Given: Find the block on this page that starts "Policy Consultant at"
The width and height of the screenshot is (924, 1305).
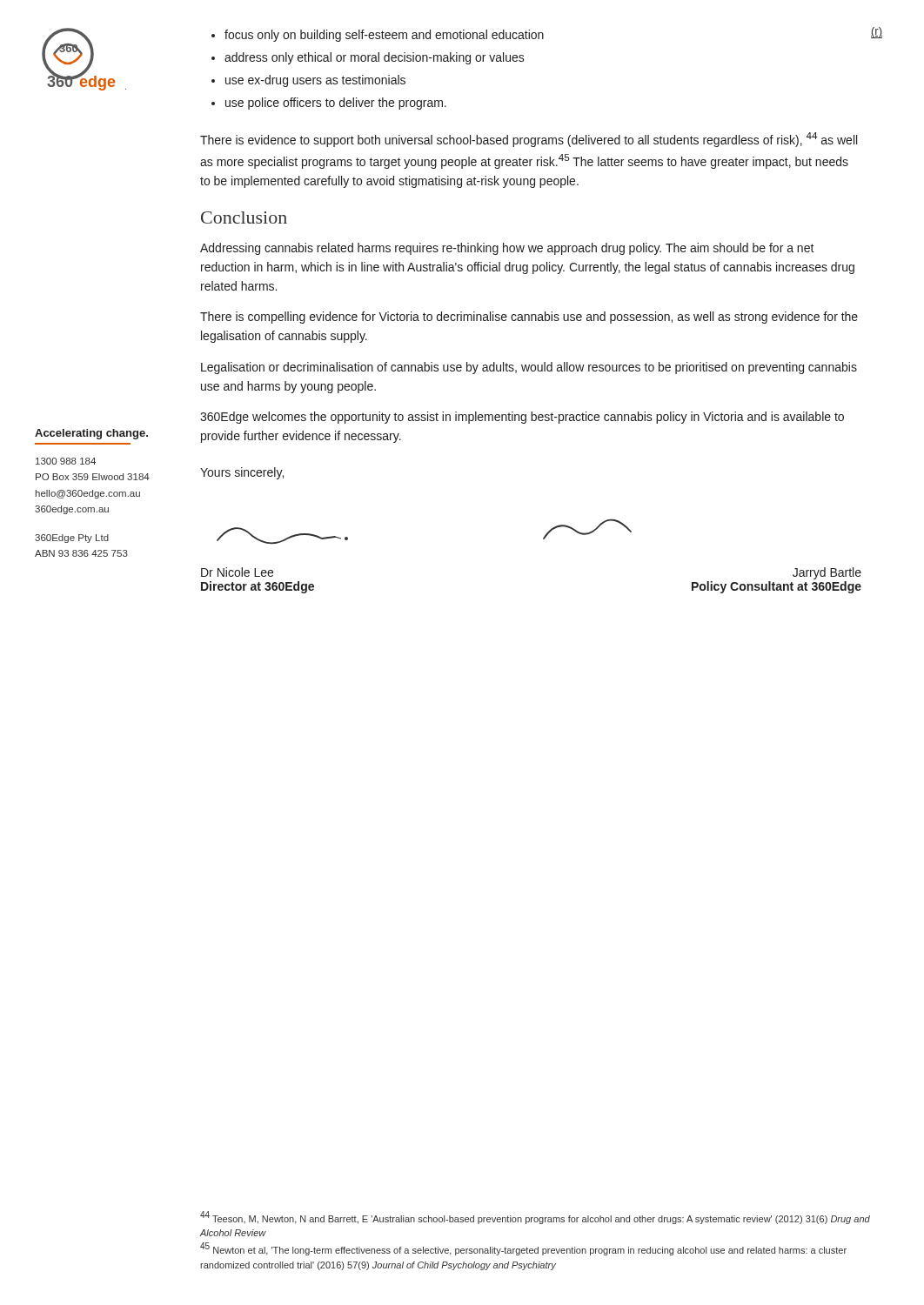Looking at the screenshot, I should tap(776, 586).
